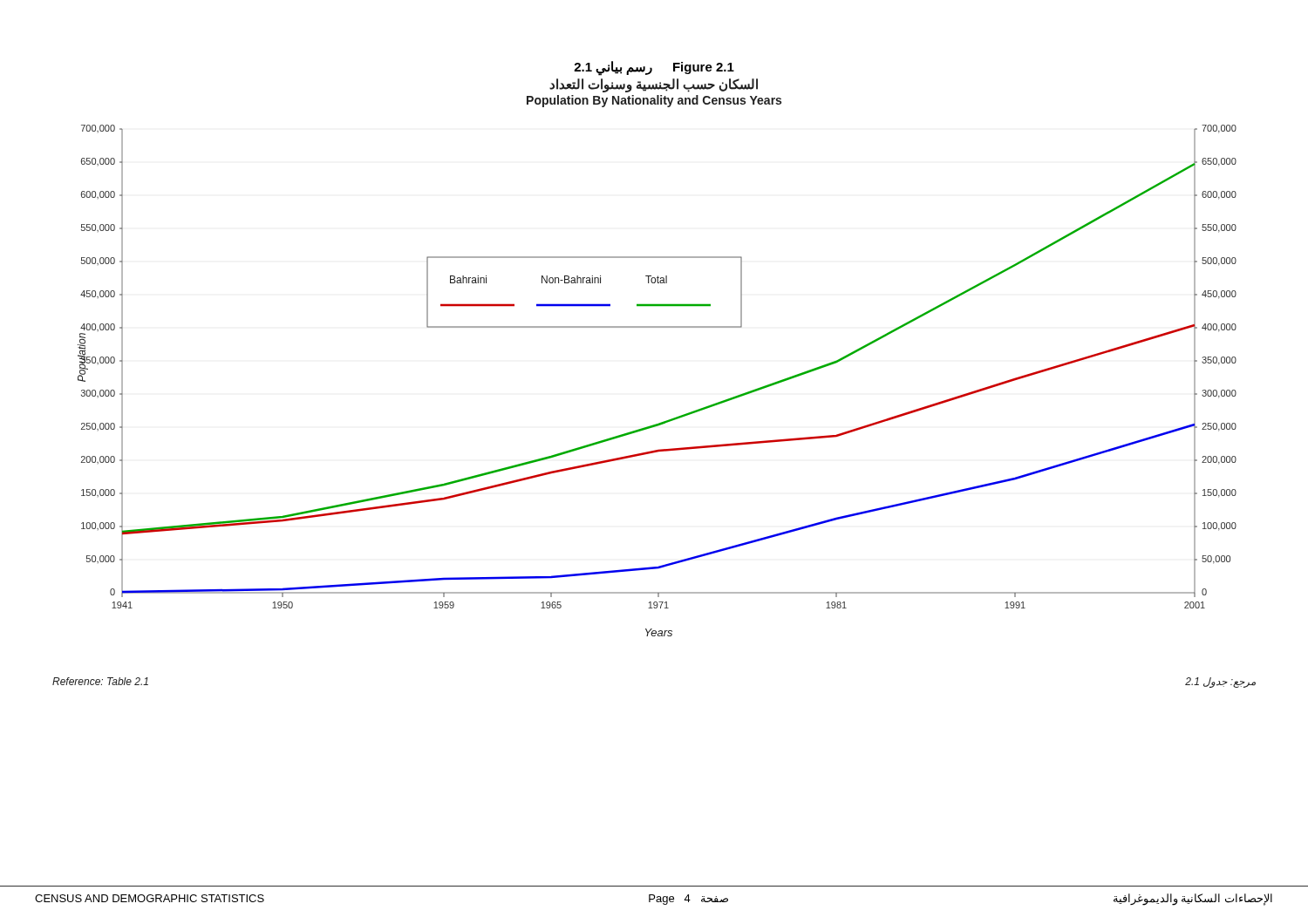Click on the passage starting "Reference: Table 2.1"
1308x924 pixels.
coord(101,682)
